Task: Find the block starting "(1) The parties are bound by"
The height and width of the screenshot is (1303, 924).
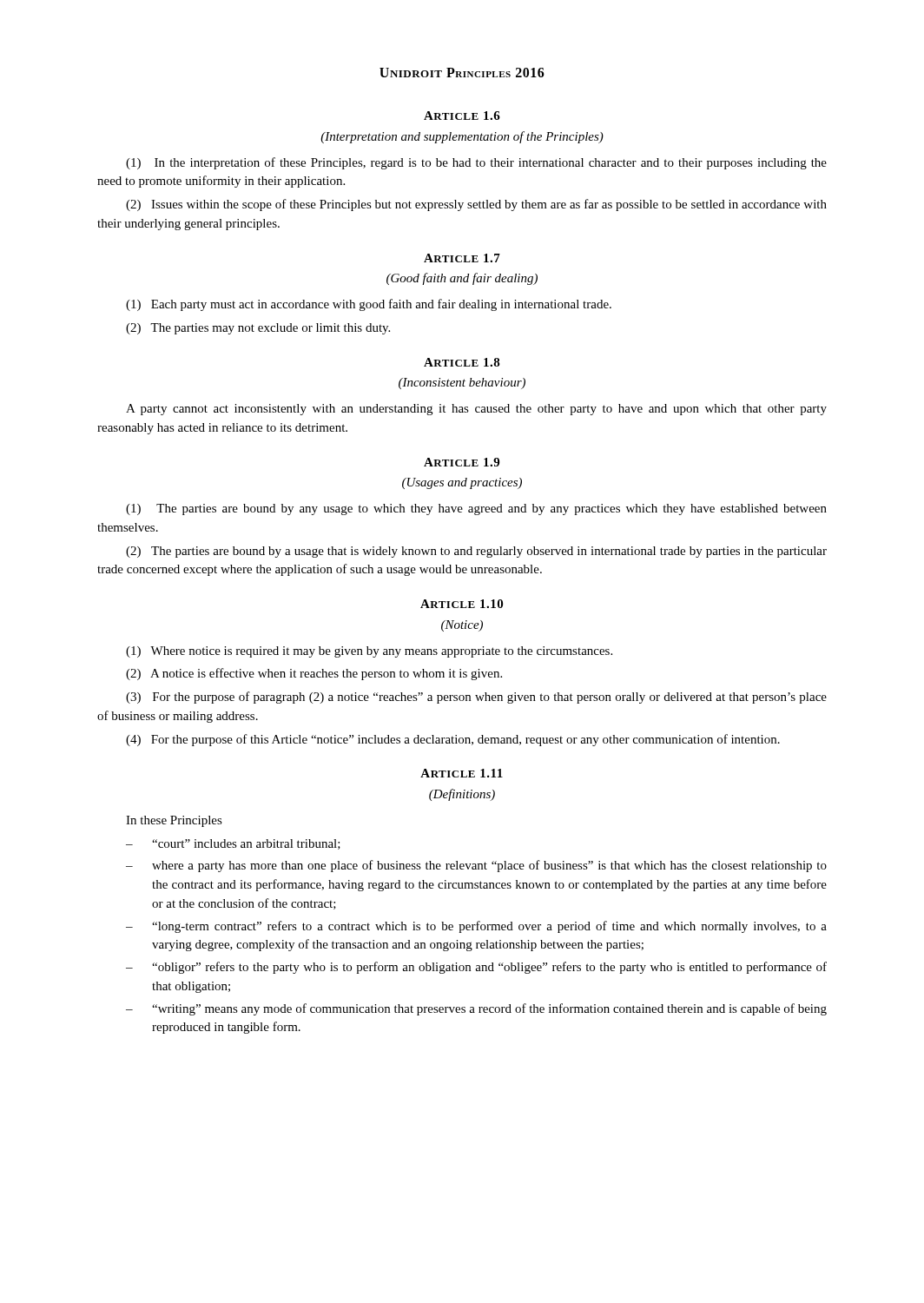Action: click(x=462, y=518)
